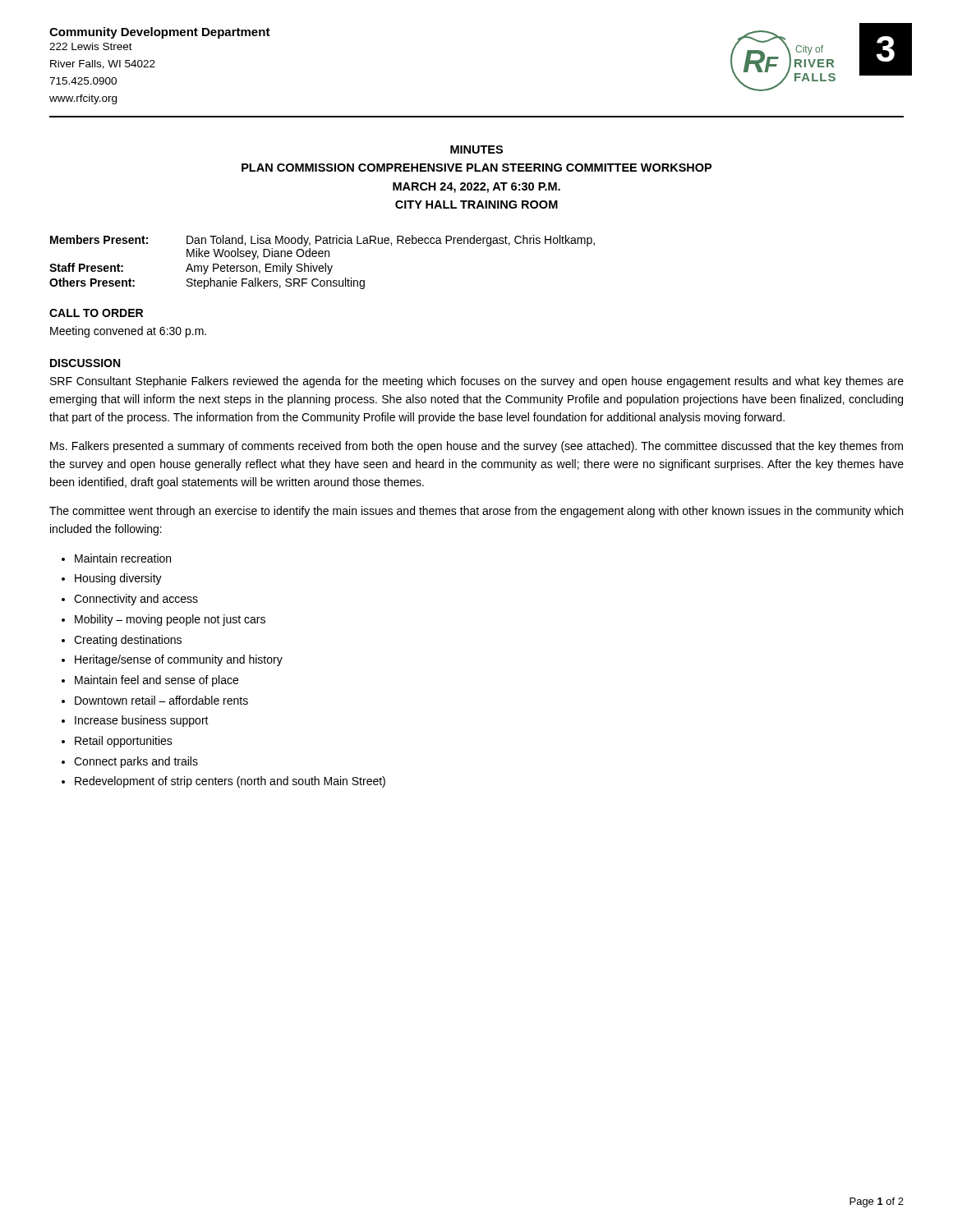
Task: Click the passage that begins "Redevelopment of strip centers"
Action: [x=230, y=781]
